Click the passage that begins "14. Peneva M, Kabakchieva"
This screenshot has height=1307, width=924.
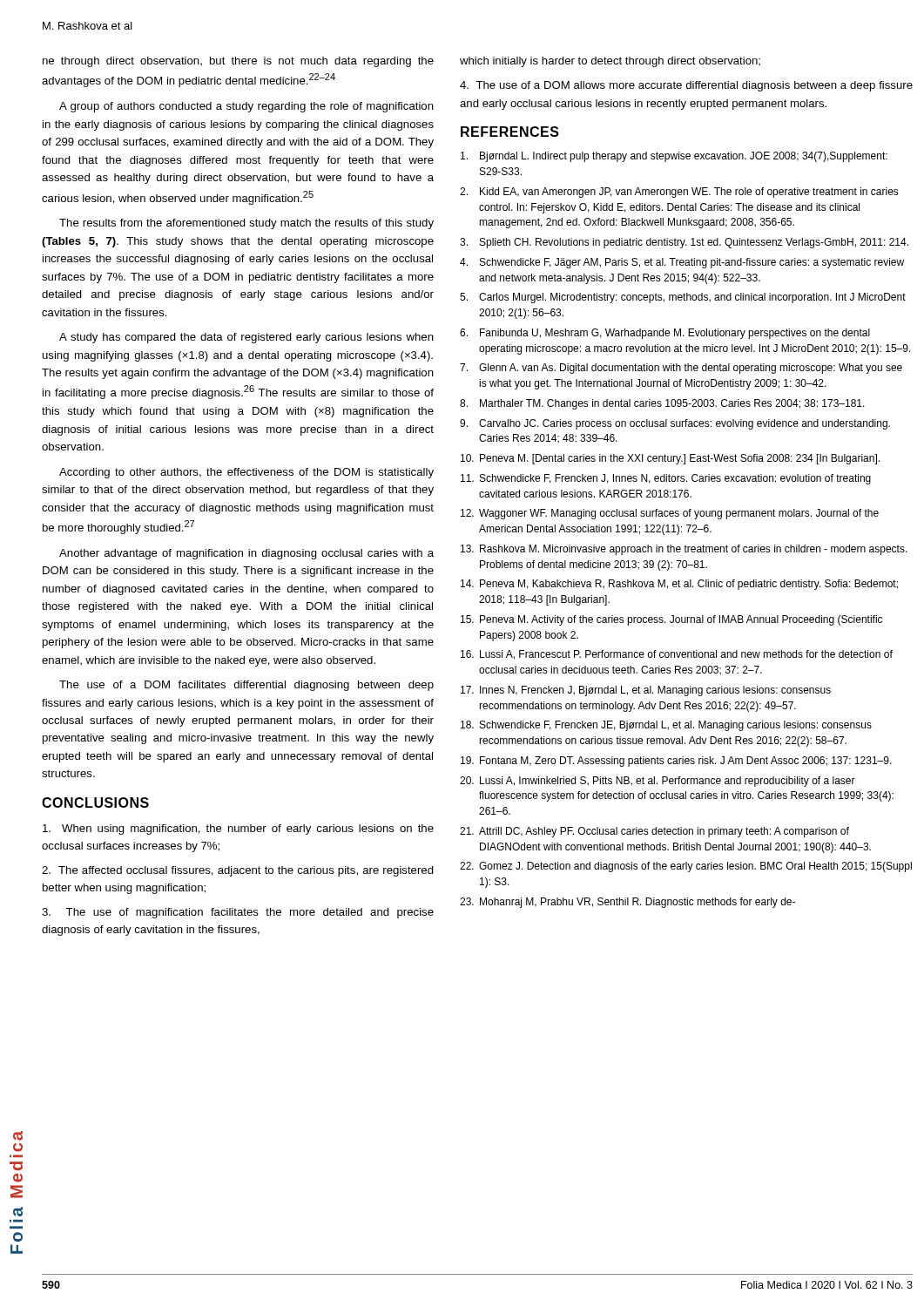pos(686,593)
